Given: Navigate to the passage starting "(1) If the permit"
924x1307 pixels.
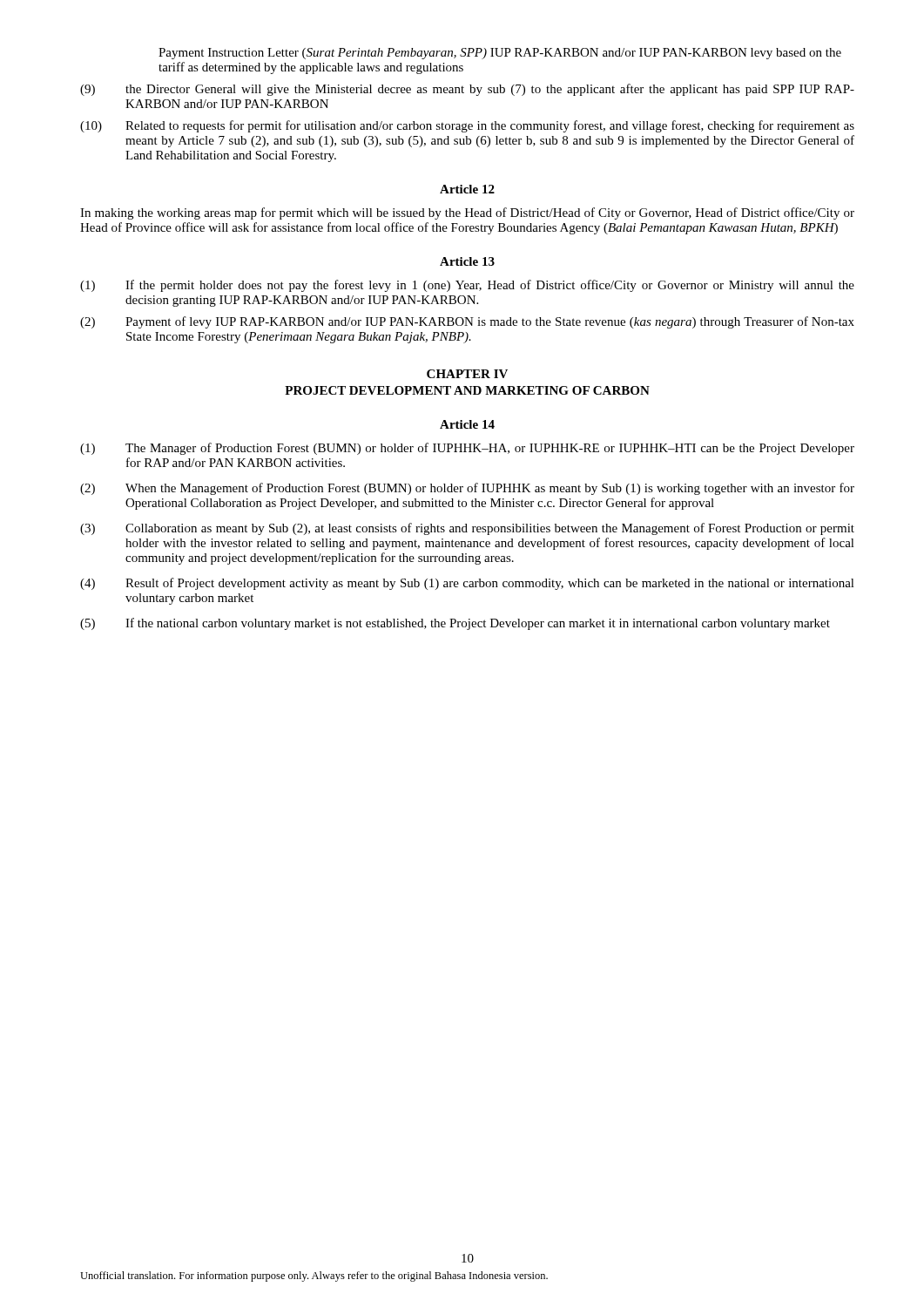Looking at the screenshot, I should pos(467,293).
